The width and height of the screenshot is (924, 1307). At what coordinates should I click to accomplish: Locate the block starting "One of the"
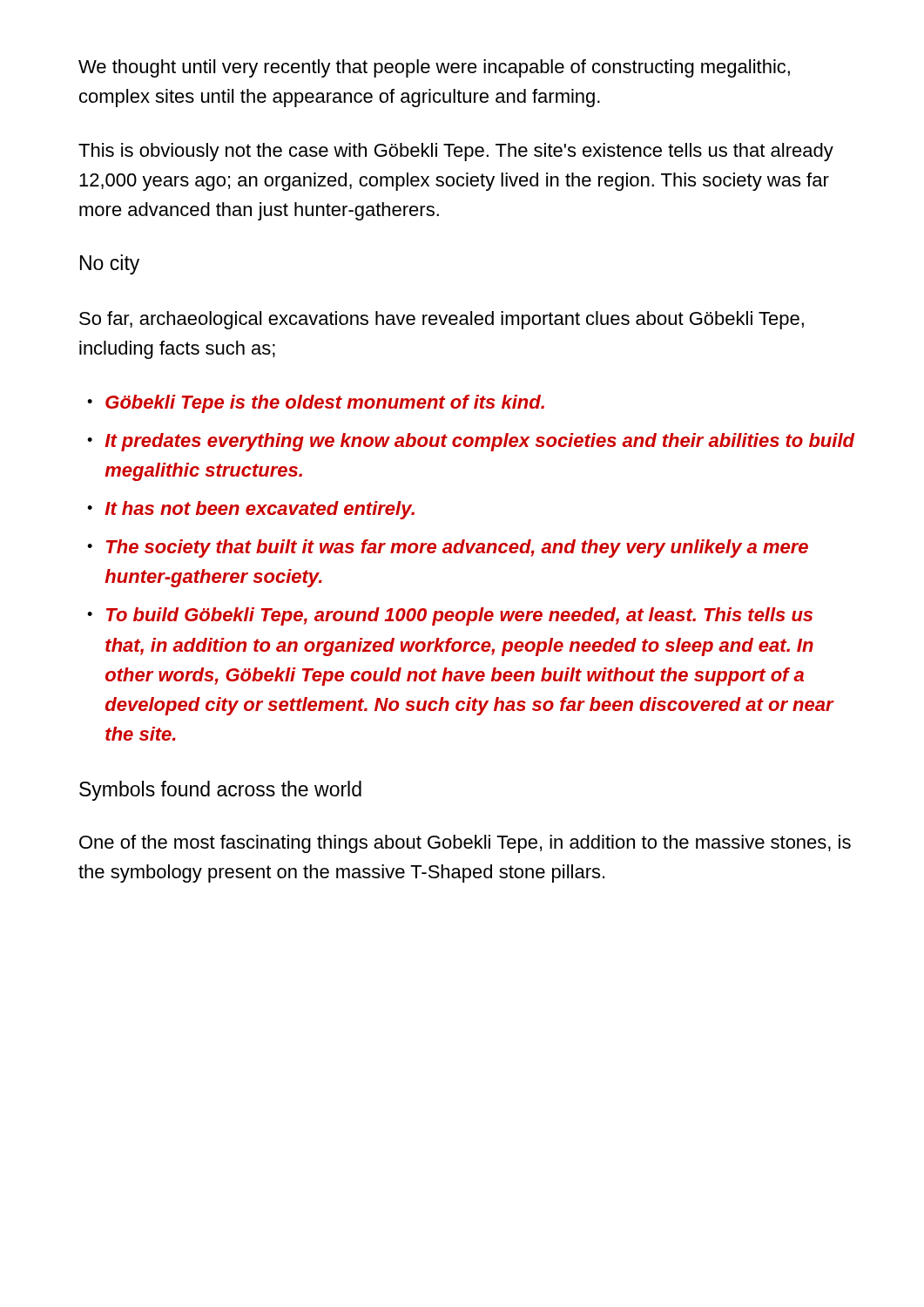click(x=465, y=857)
